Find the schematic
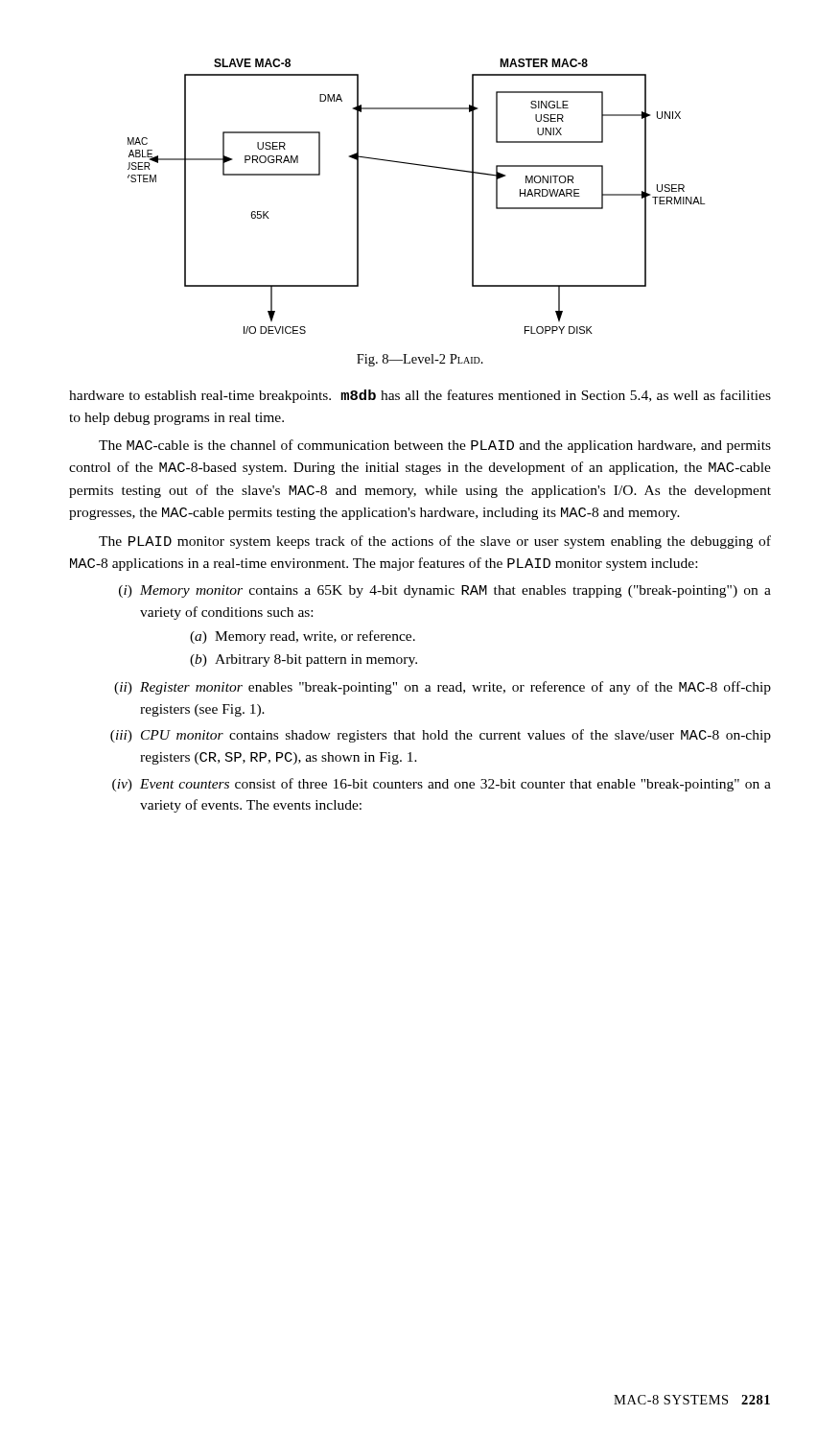Viewport: 840px width, 1439px height. [420, 195]
